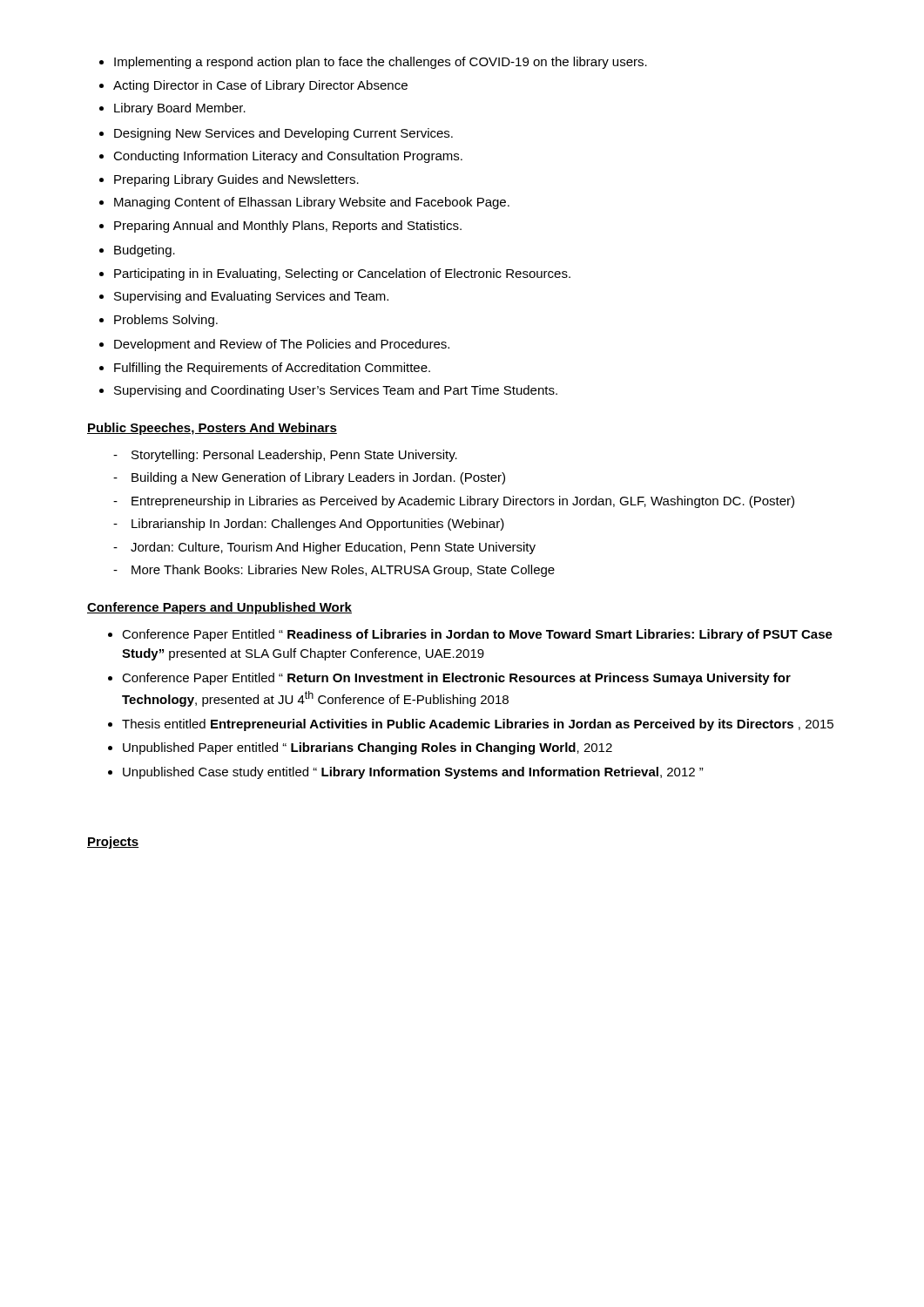Viewport: 924px width, 1307px height.
Task: Where does it say "Conference Papers and Unpublished Work"?
Action: (x=219, y=606)
